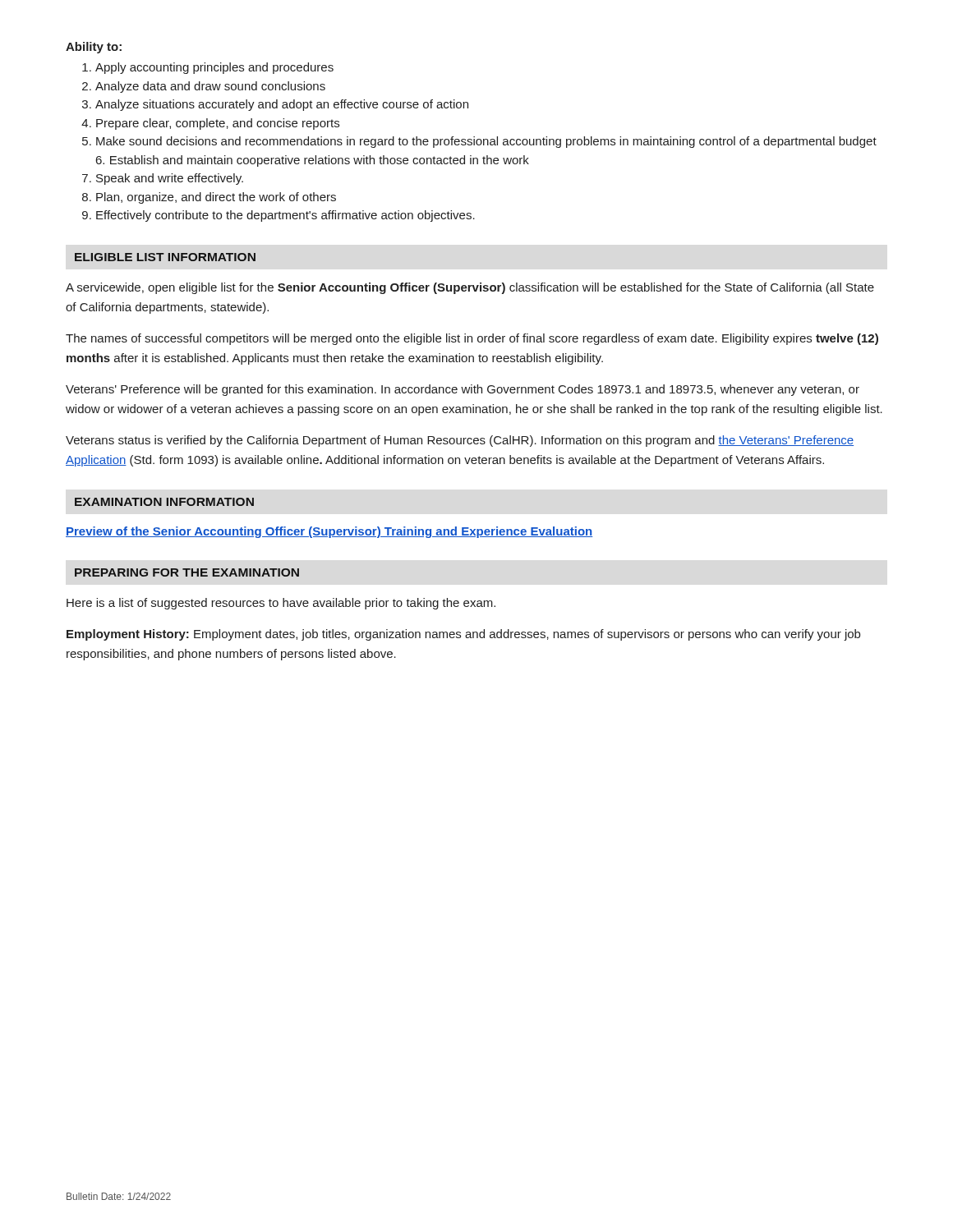The width and height of the screenshot is (953, 1232).
Task: Select the list item that reads "Analyze data and draw"
Action: [204, 87]
